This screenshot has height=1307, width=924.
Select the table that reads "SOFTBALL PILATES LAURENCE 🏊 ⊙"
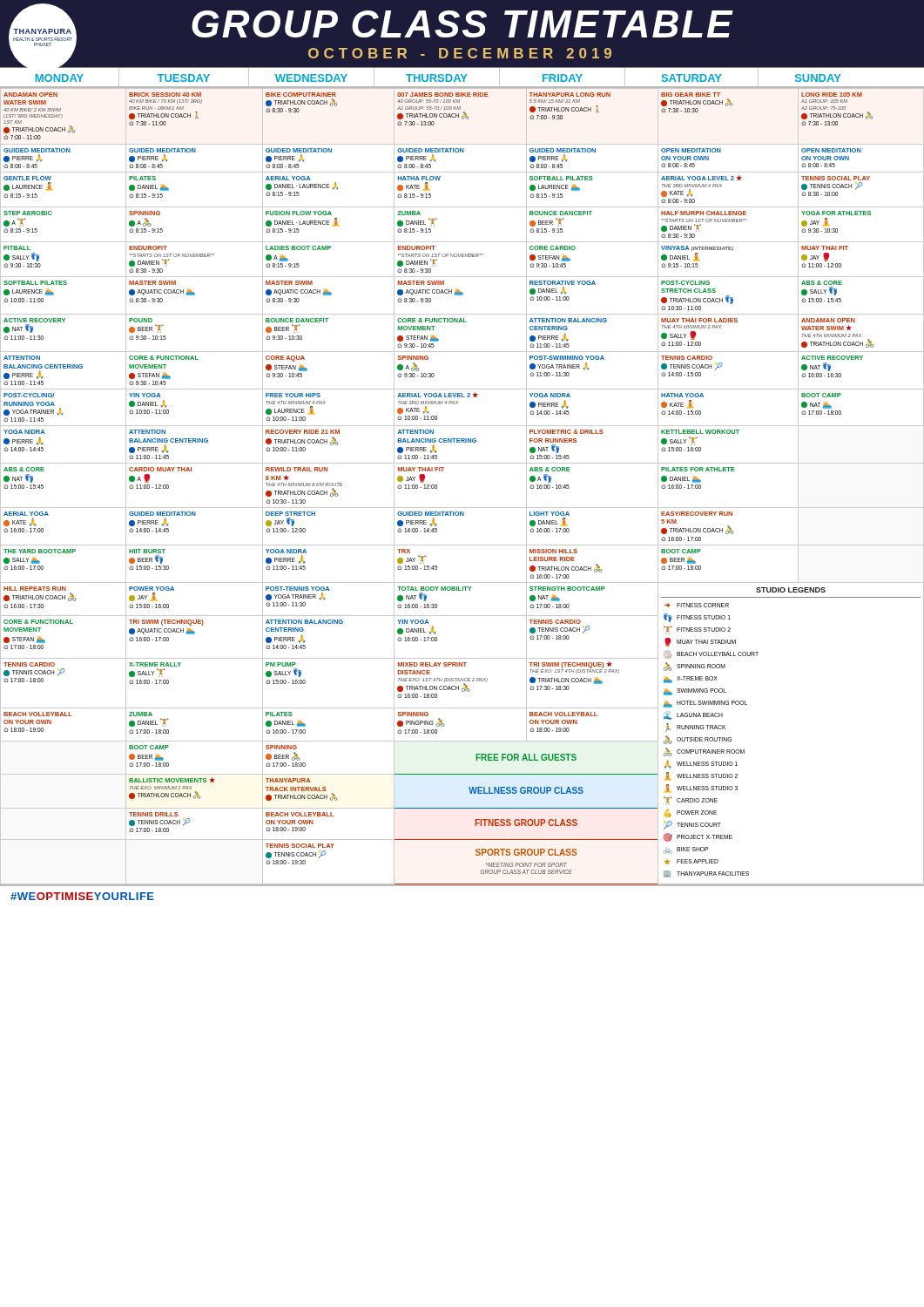(x=462, y=486)
